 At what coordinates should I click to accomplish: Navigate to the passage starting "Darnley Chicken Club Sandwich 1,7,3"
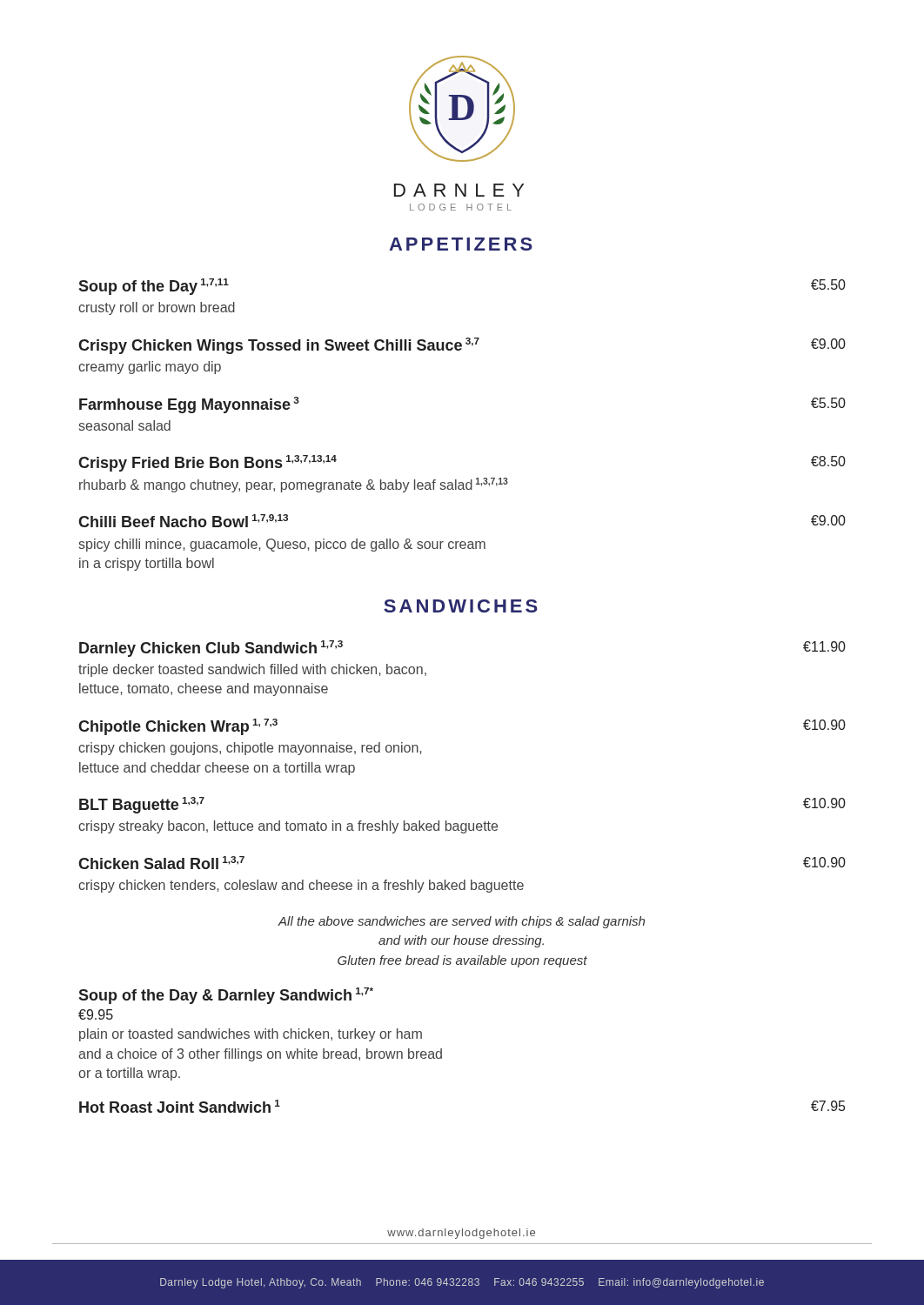[208, 649]
